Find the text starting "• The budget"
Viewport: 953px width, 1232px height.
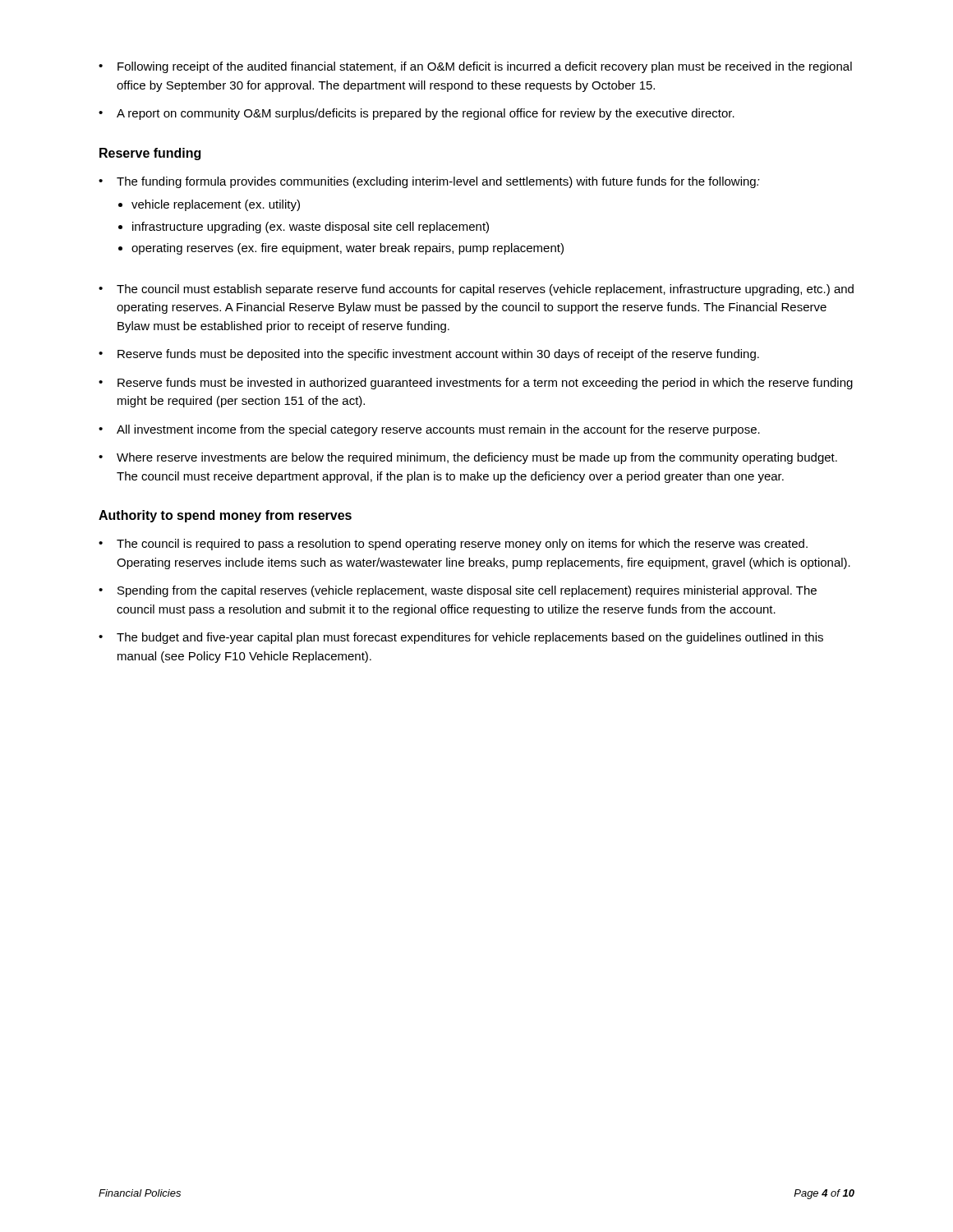pyautogui.click(x=476, y=647)
